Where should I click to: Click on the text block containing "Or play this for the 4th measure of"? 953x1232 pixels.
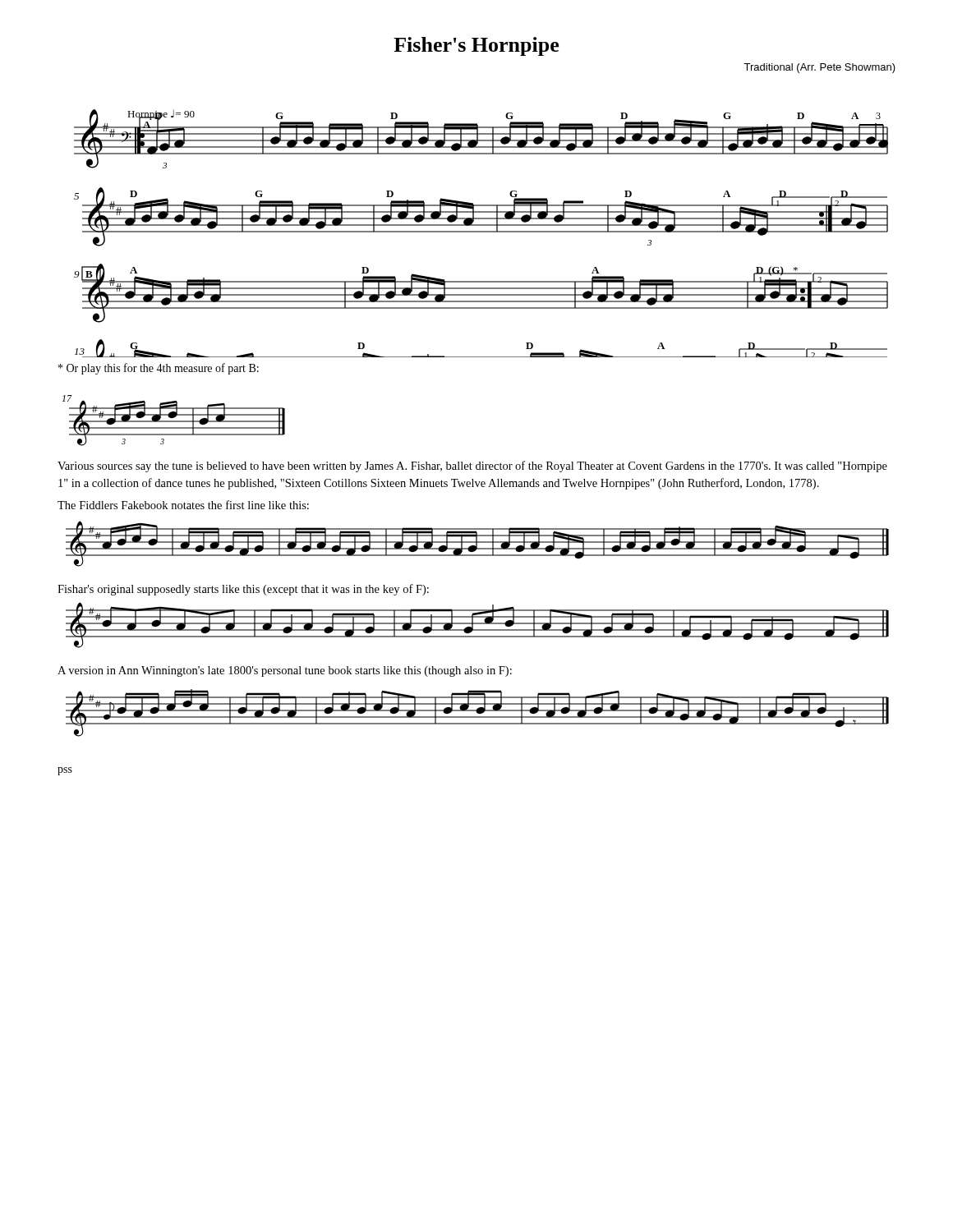pyautogui.click(x=158, y=368)
